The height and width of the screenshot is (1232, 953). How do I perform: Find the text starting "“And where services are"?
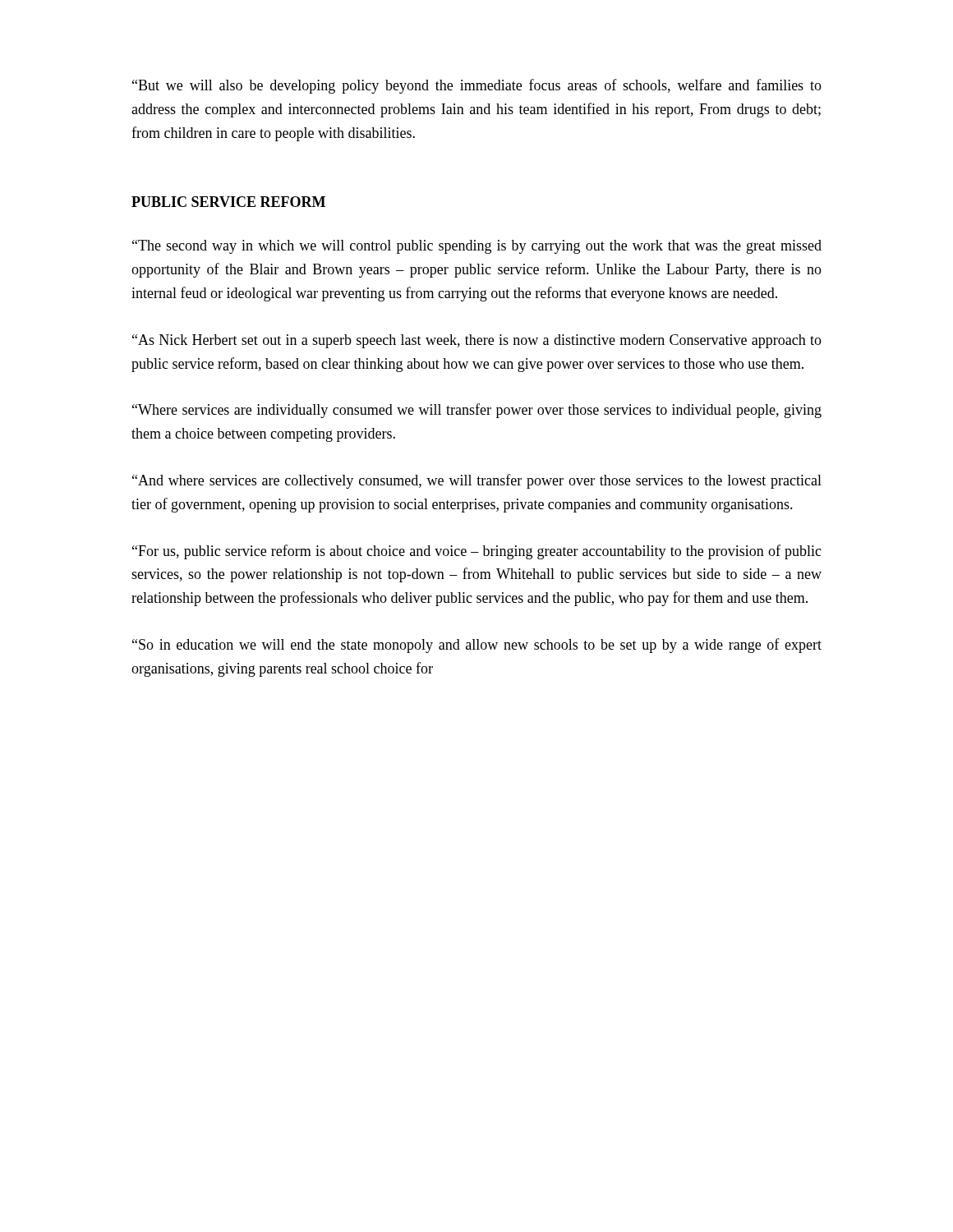pos(476,492)
